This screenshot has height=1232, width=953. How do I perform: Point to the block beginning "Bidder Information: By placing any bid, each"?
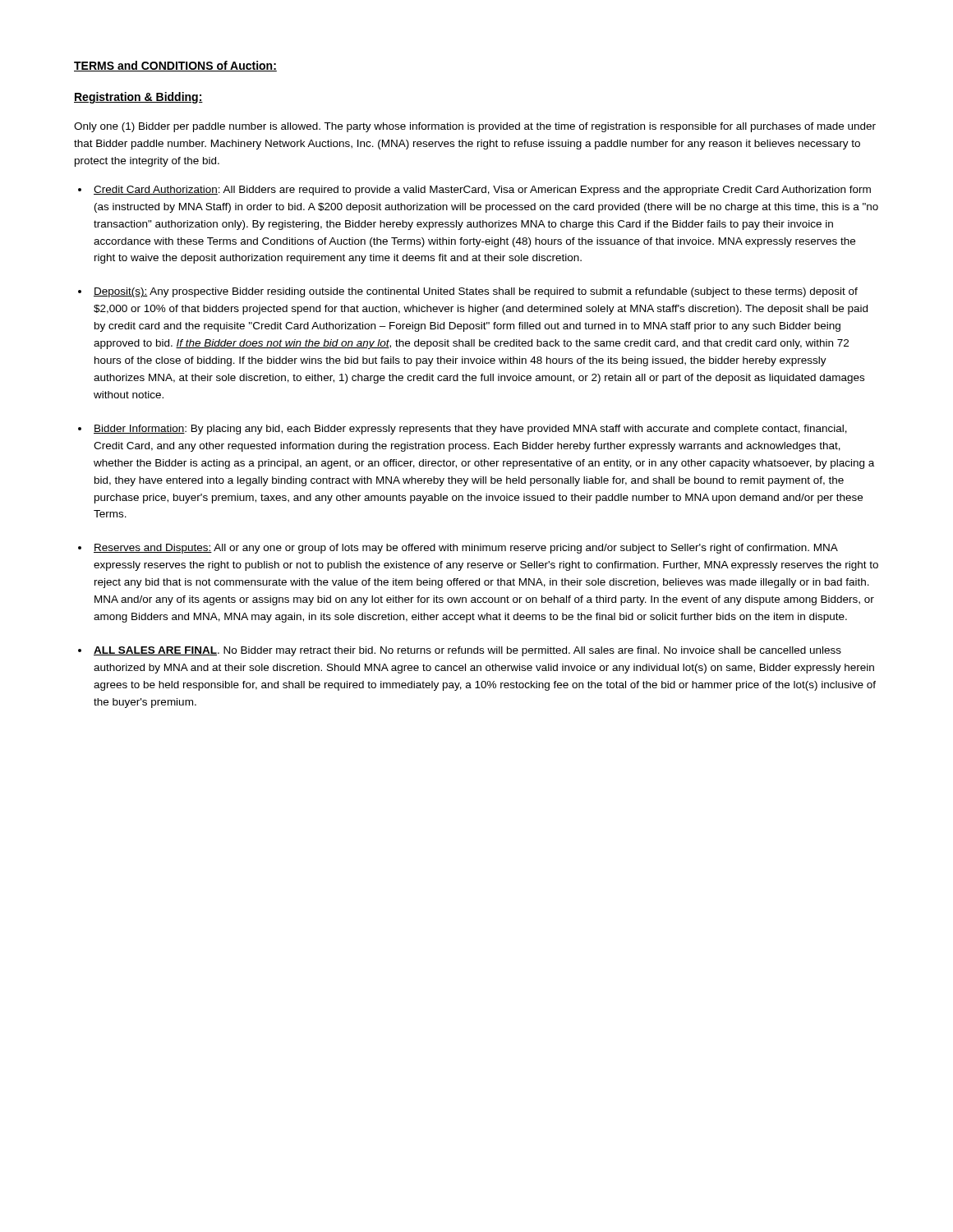[x=484, y=471]
